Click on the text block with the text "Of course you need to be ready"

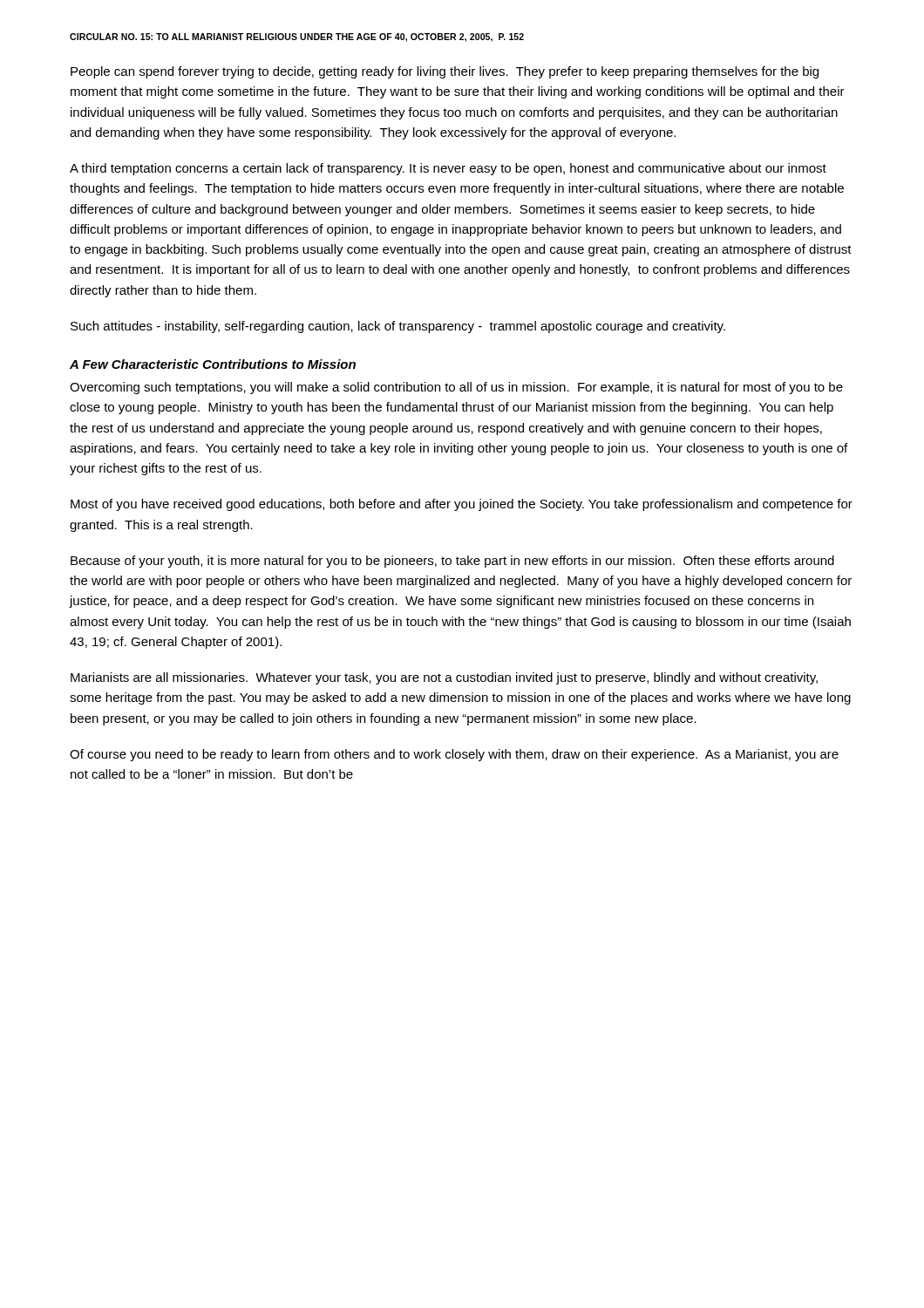[454, 764]
